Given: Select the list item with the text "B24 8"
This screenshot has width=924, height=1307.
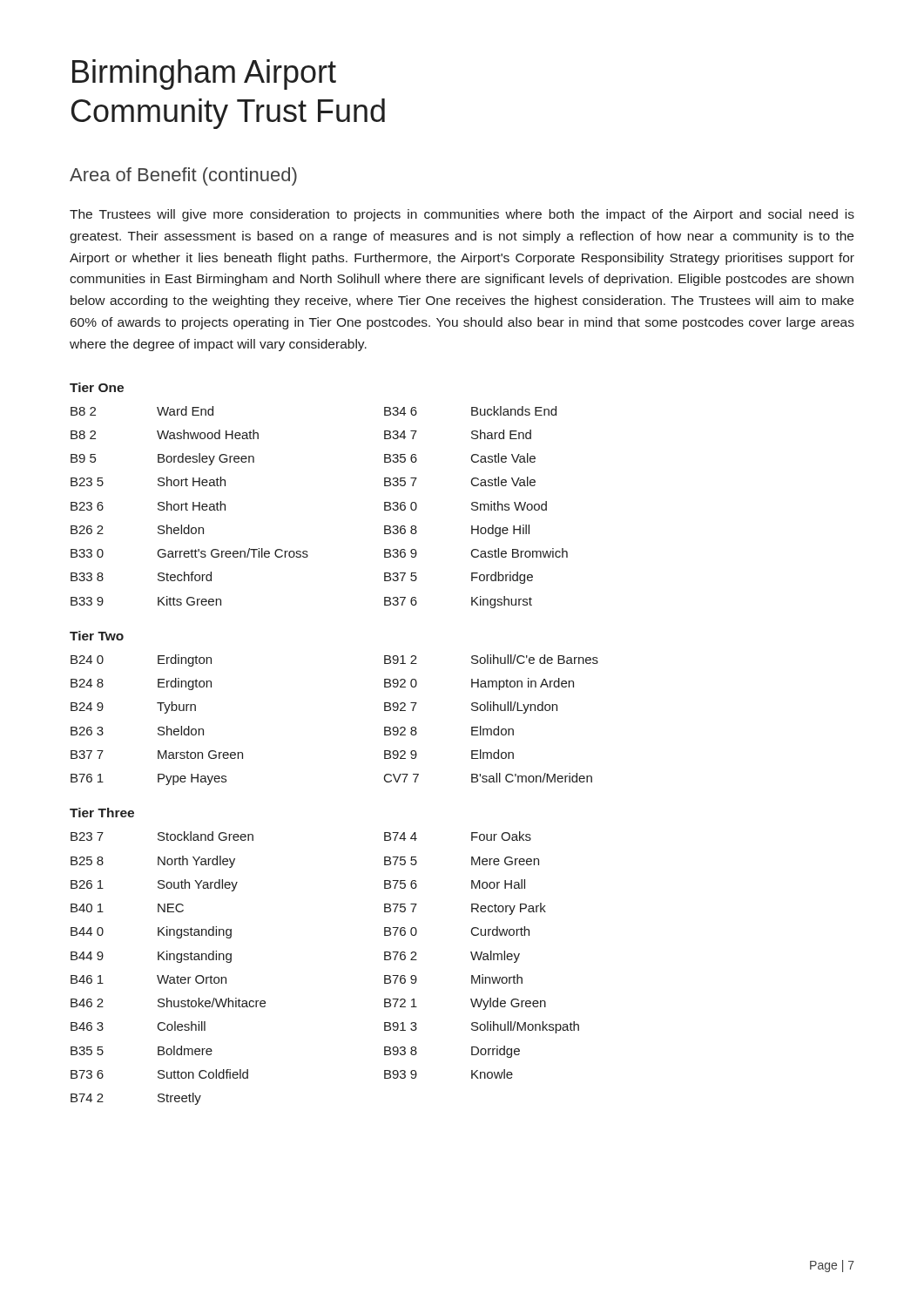Looking at the screenshot, I should [87, 683].
